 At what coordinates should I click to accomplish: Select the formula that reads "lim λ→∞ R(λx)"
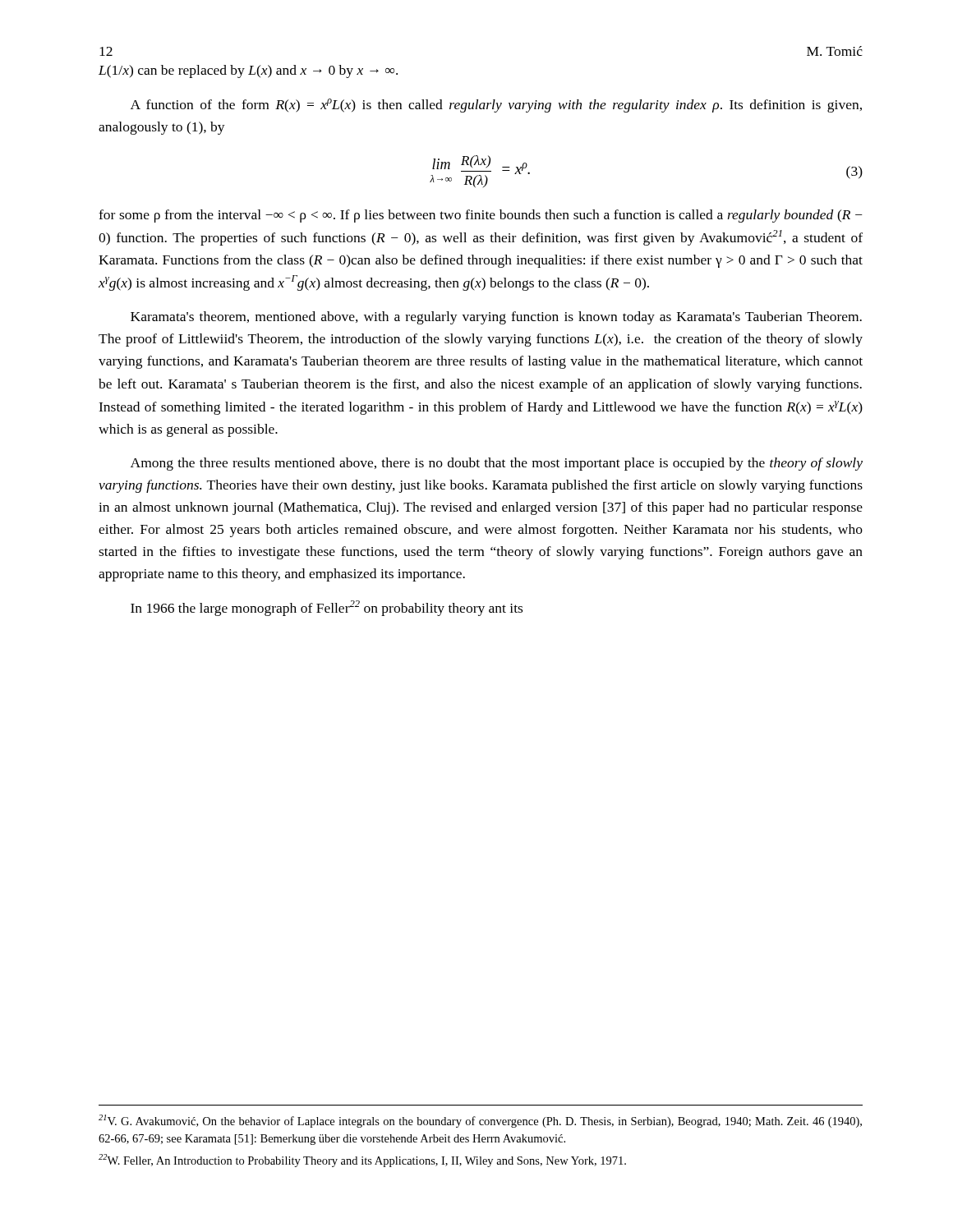pyautogui.click(x=476, y=171)
